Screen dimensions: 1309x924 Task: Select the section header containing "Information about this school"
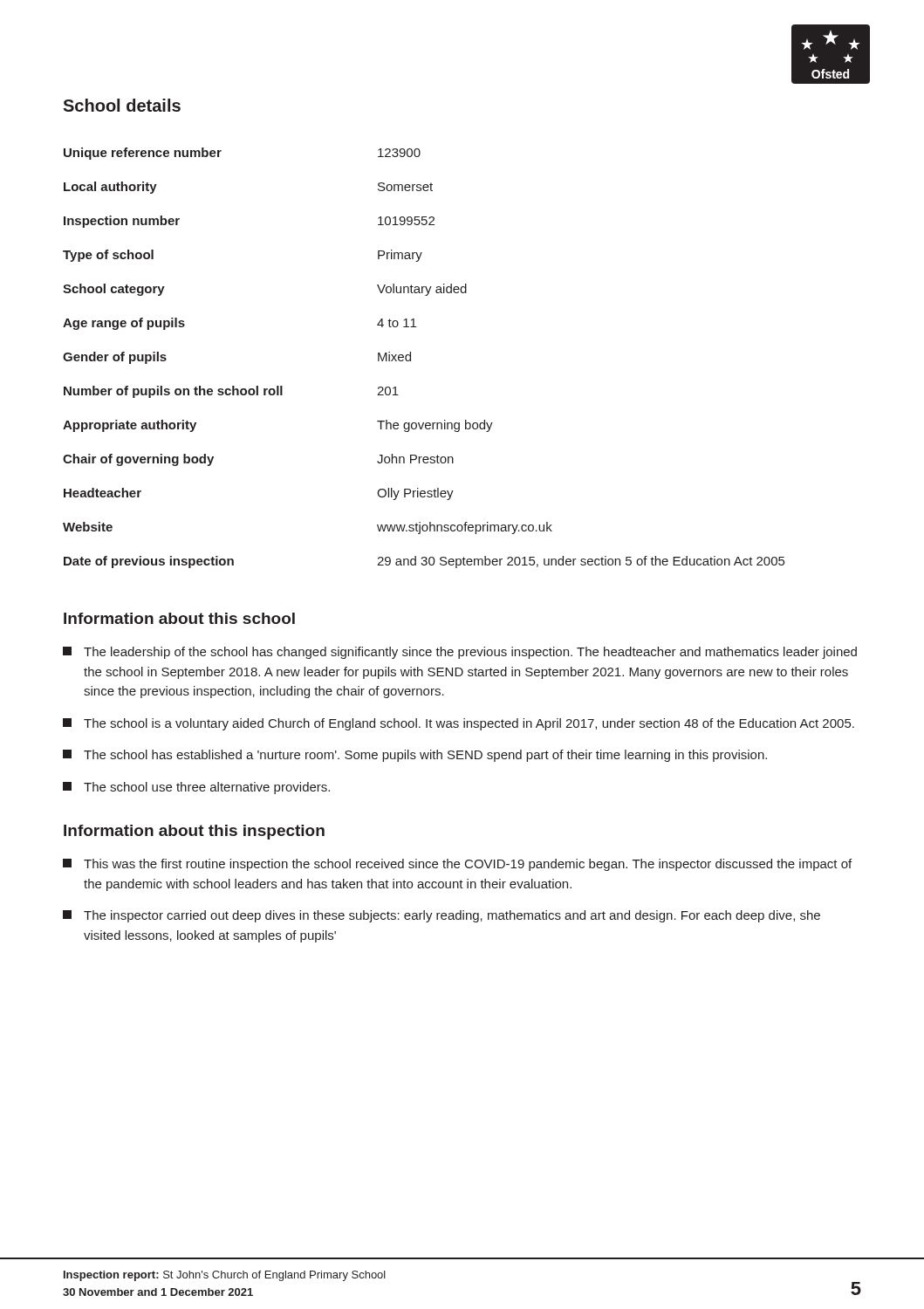coord(179,618)
